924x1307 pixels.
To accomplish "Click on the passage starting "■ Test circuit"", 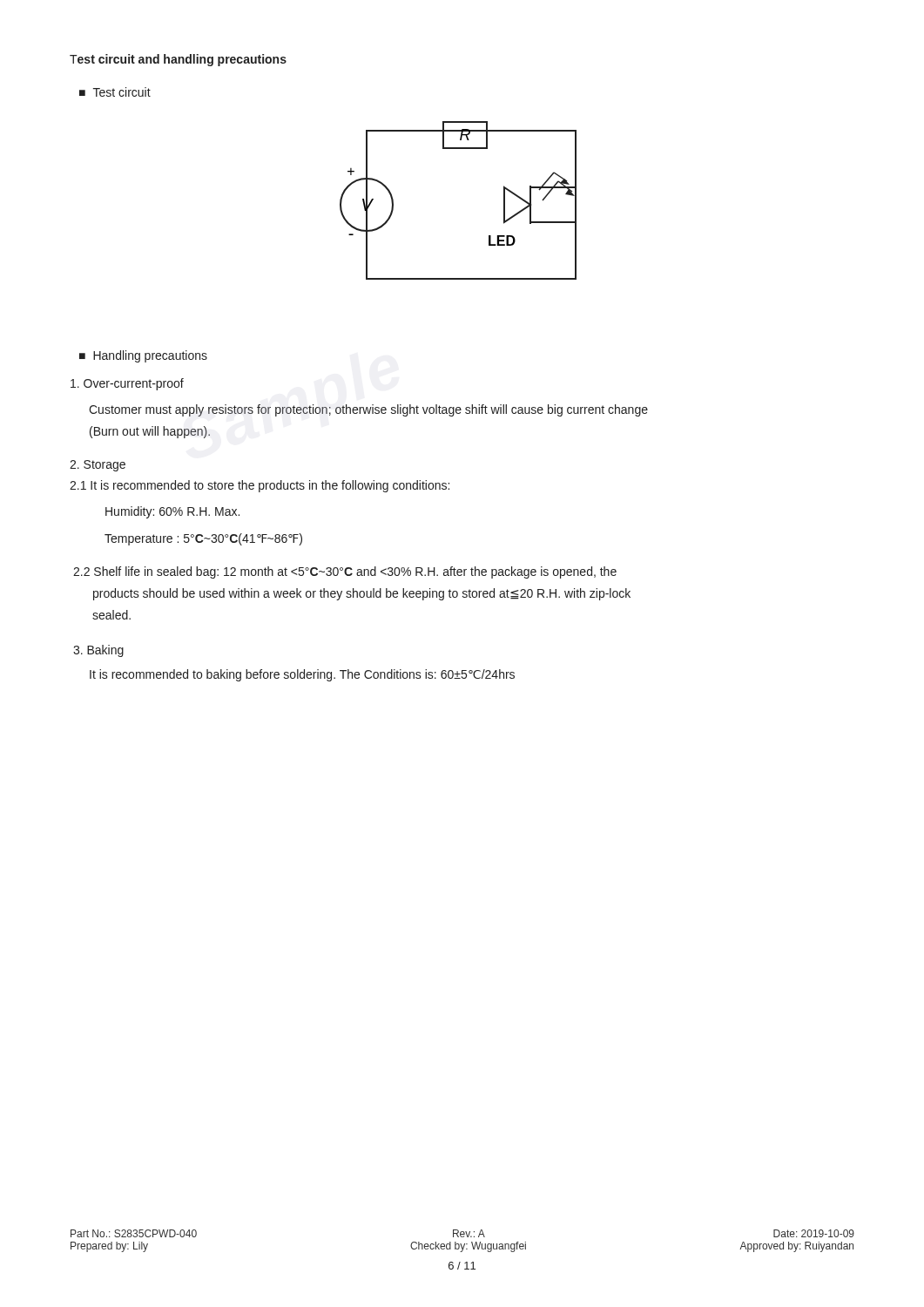I will point(114,92).
